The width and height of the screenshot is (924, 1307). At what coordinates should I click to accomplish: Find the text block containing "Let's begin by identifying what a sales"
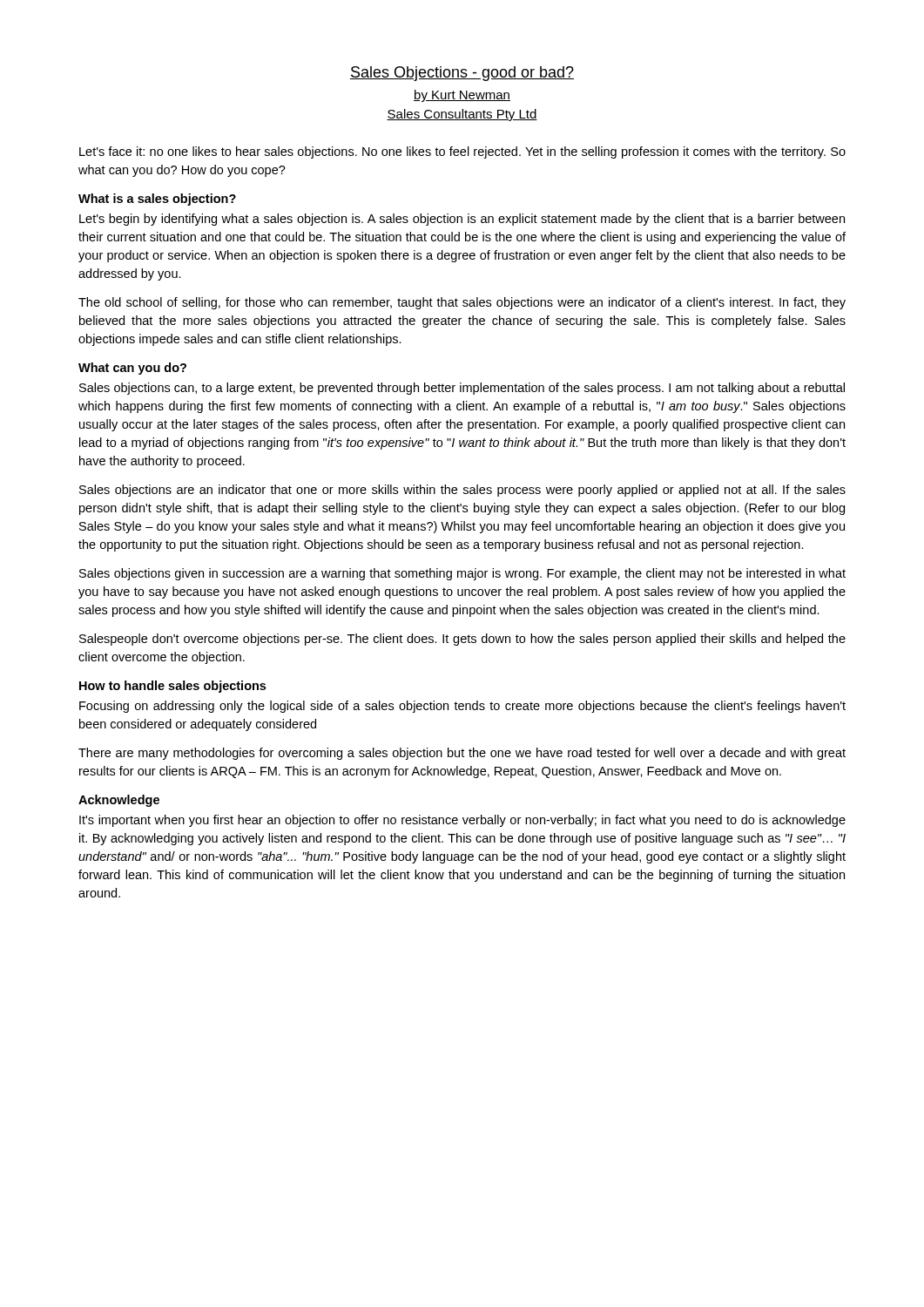tap(462, 246)
